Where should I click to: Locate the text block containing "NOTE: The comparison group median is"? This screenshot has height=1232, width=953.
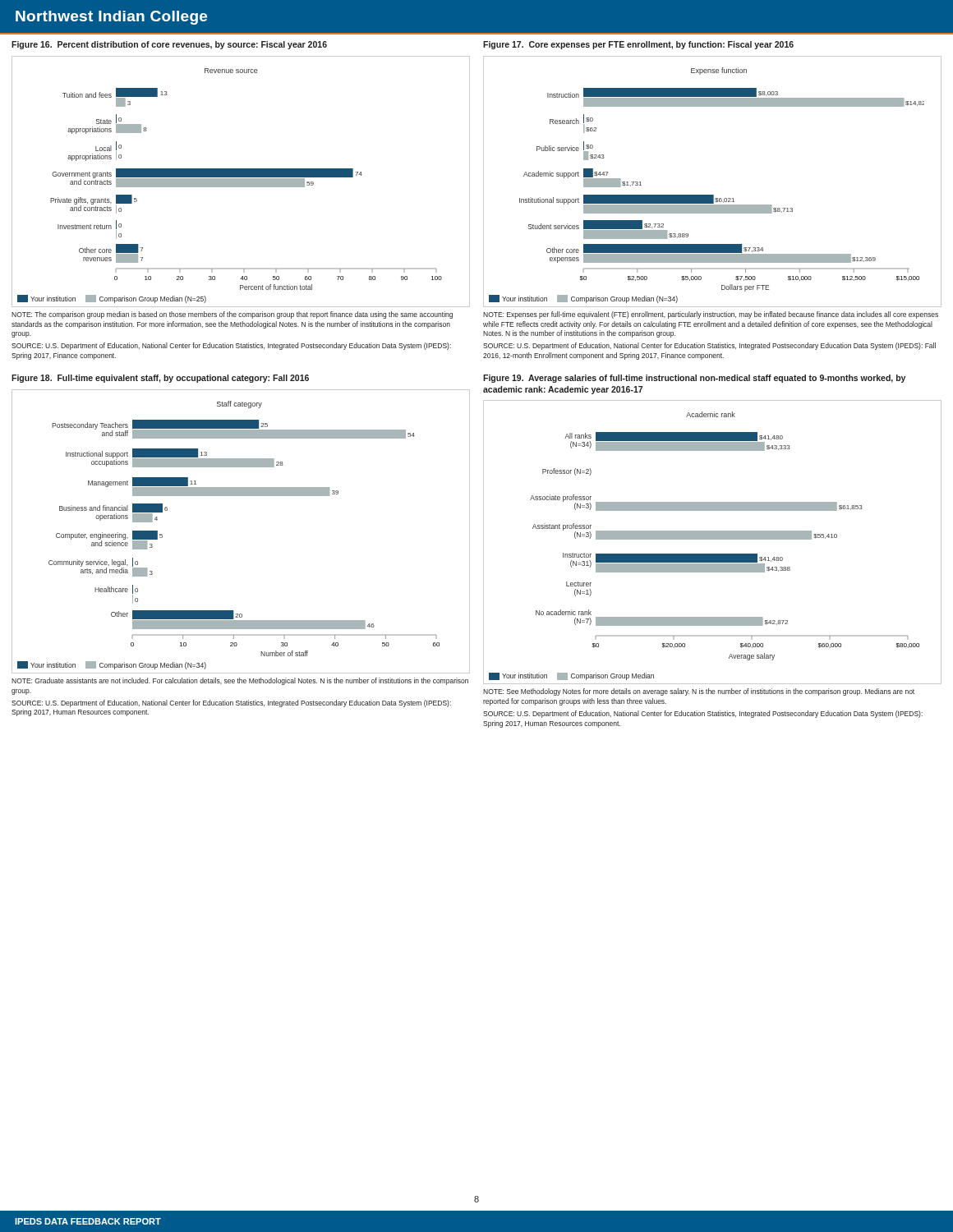[x=232, y=324]
